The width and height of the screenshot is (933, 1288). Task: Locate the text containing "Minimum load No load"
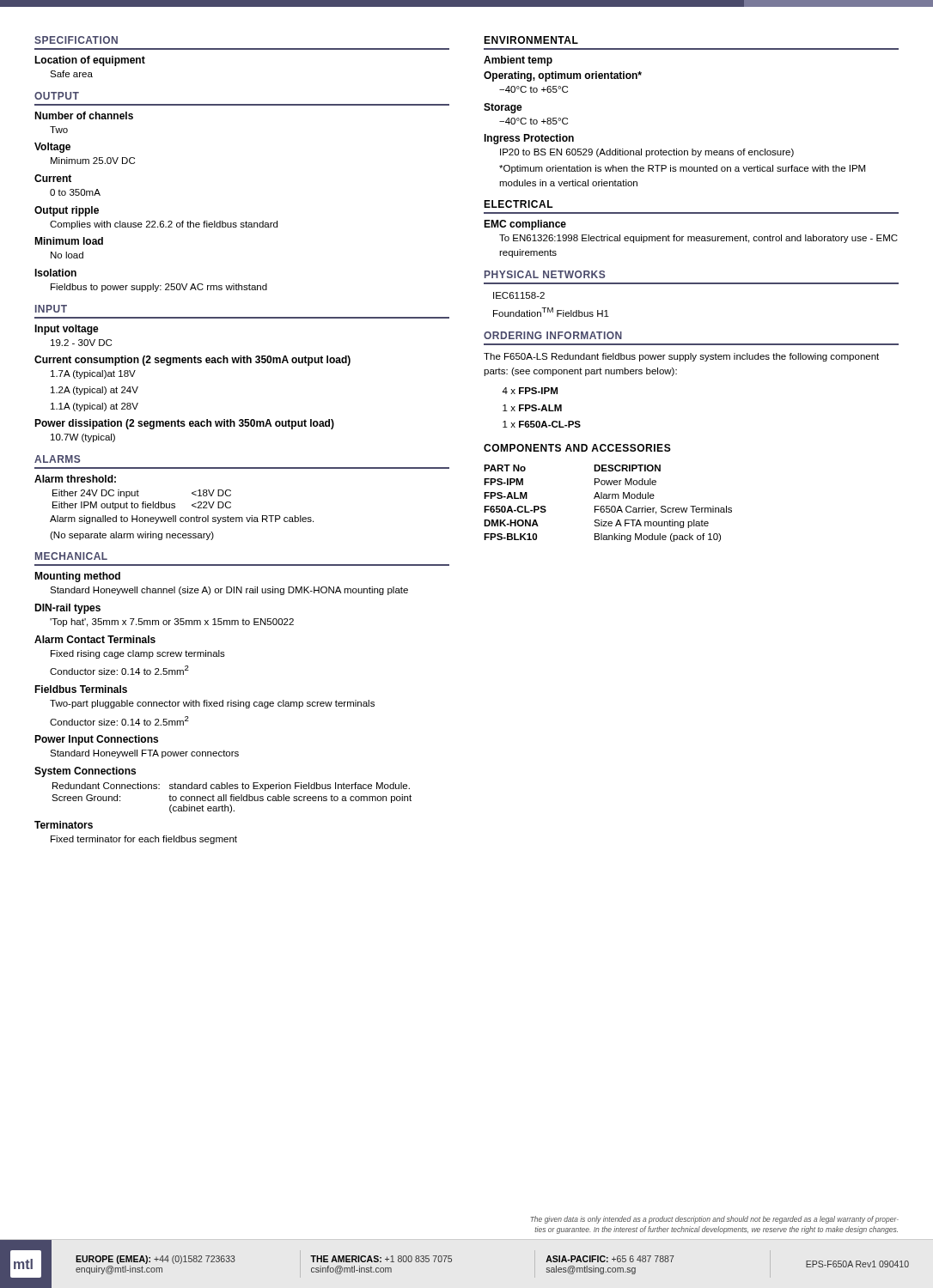click(x=69, y=241)
